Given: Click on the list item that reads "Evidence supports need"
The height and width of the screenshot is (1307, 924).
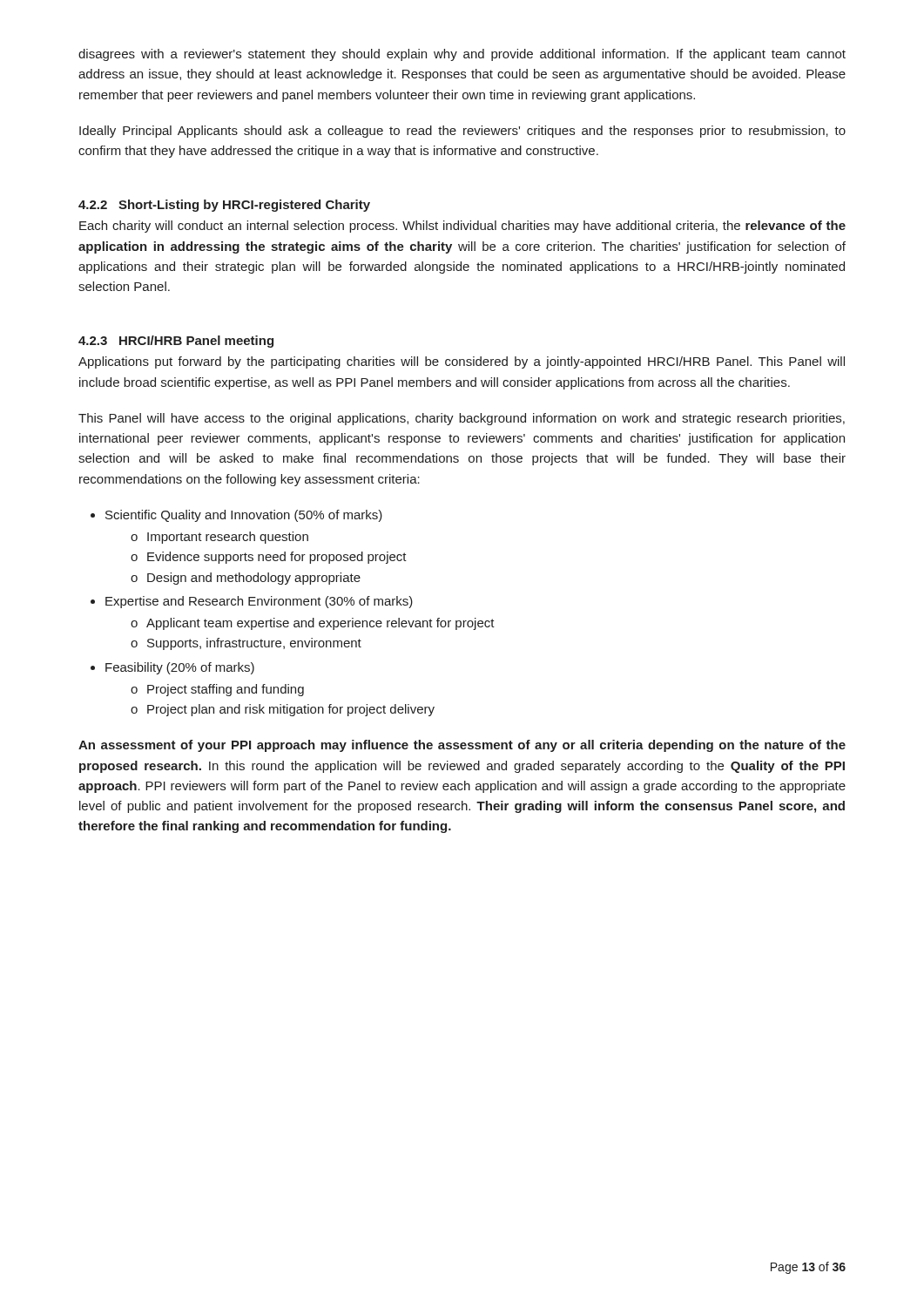Looking at the screenshot, I should click(276, 557).
